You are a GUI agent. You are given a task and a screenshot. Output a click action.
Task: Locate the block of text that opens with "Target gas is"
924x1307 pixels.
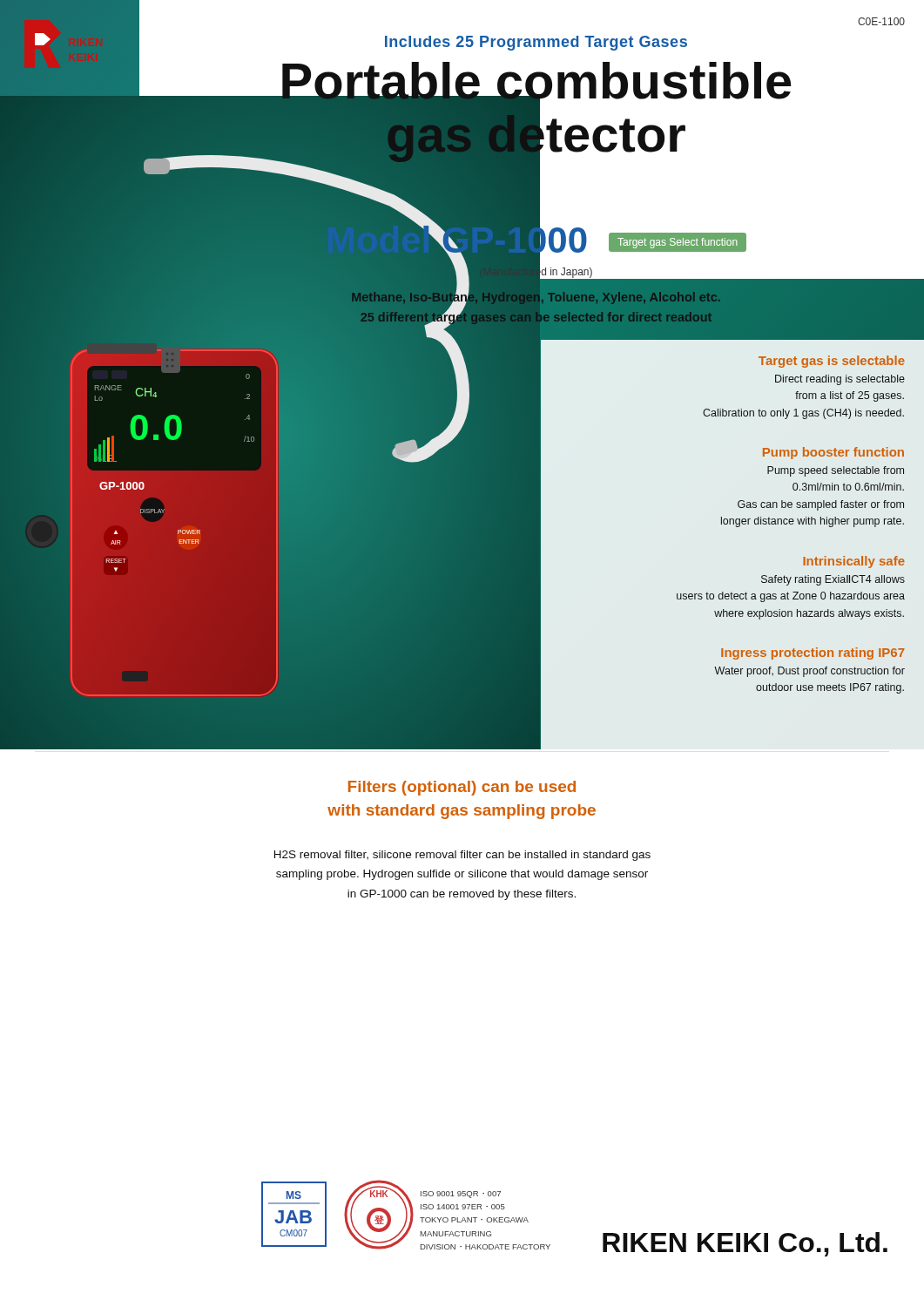click(x=832, y=362)
